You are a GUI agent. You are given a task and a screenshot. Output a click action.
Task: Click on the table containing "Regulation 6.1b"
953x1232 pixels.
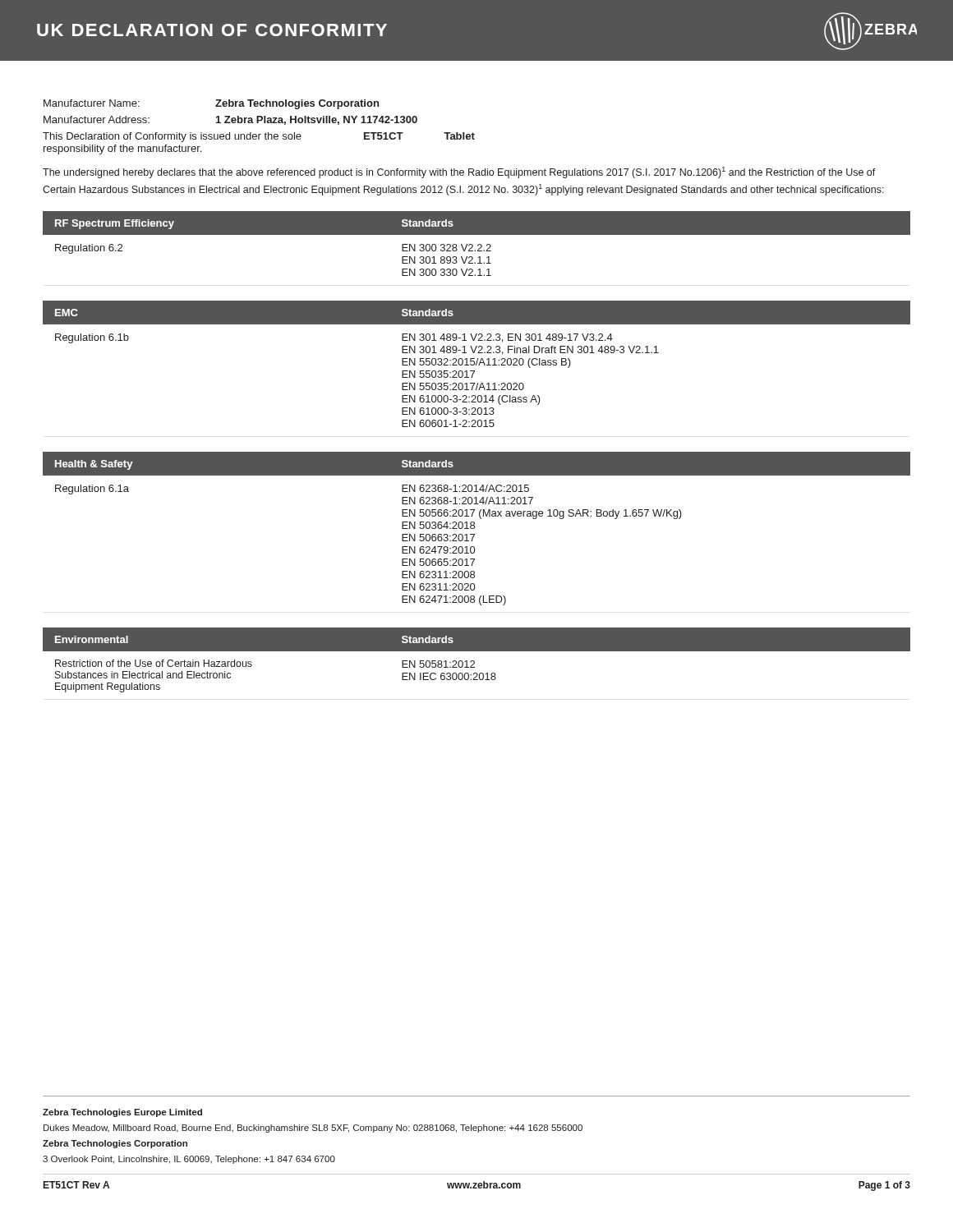[x=476, y=369]
